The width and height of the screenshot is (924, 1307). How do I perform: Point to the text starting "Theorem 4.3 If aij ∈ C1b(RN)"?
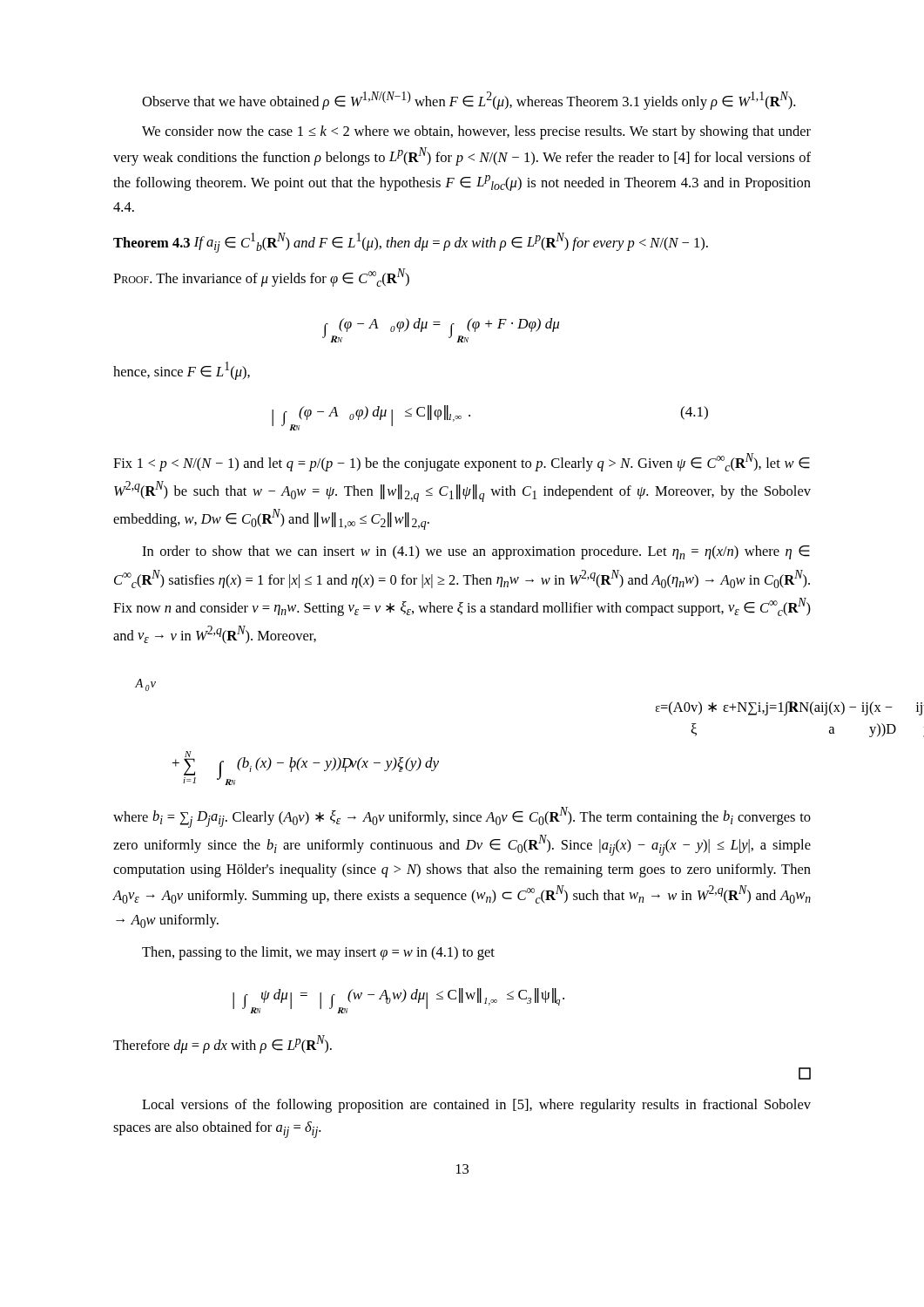(462, 242)
